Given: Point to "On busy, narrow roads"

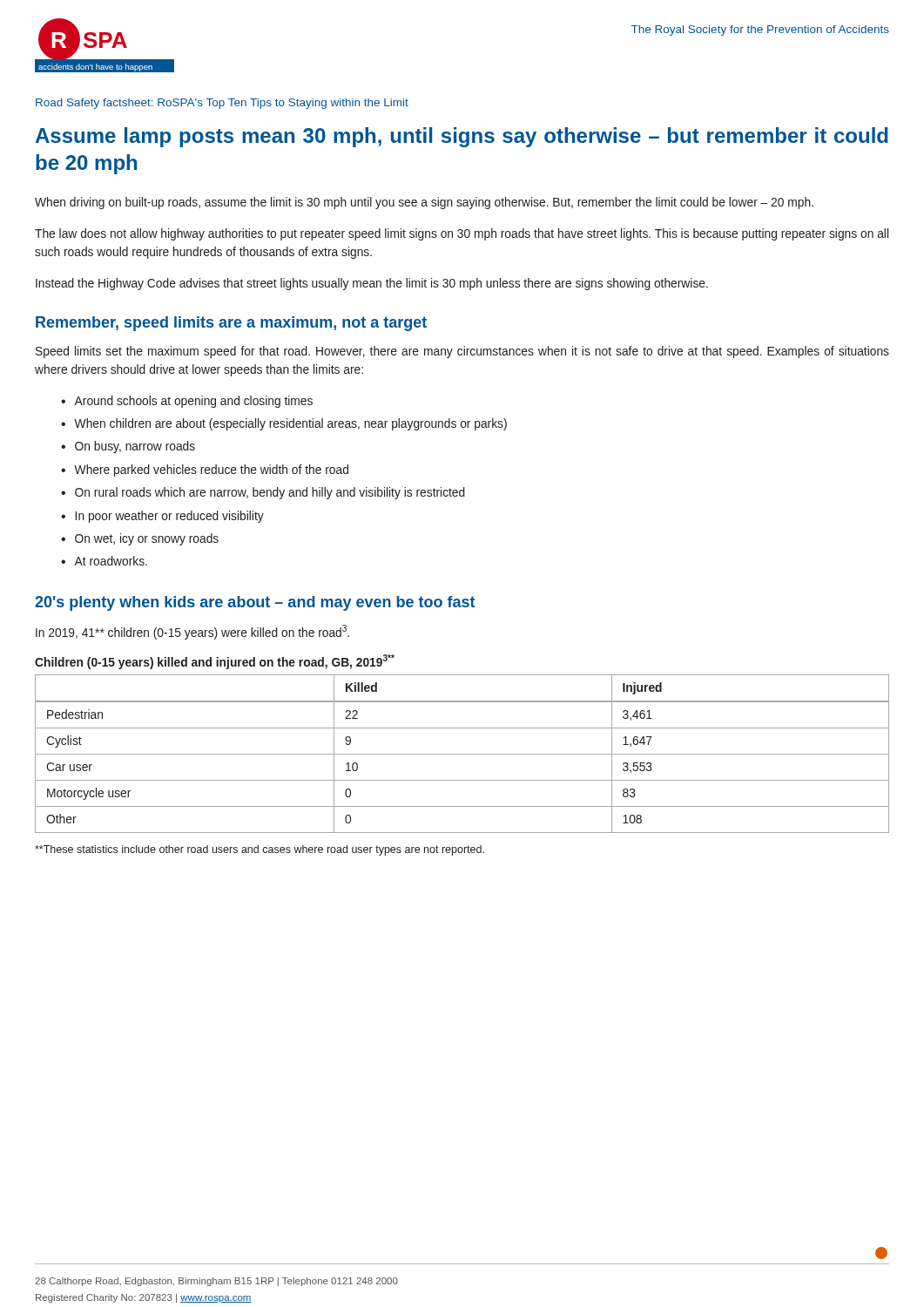Looking at the screenshot, I should [x=135, y=447].
